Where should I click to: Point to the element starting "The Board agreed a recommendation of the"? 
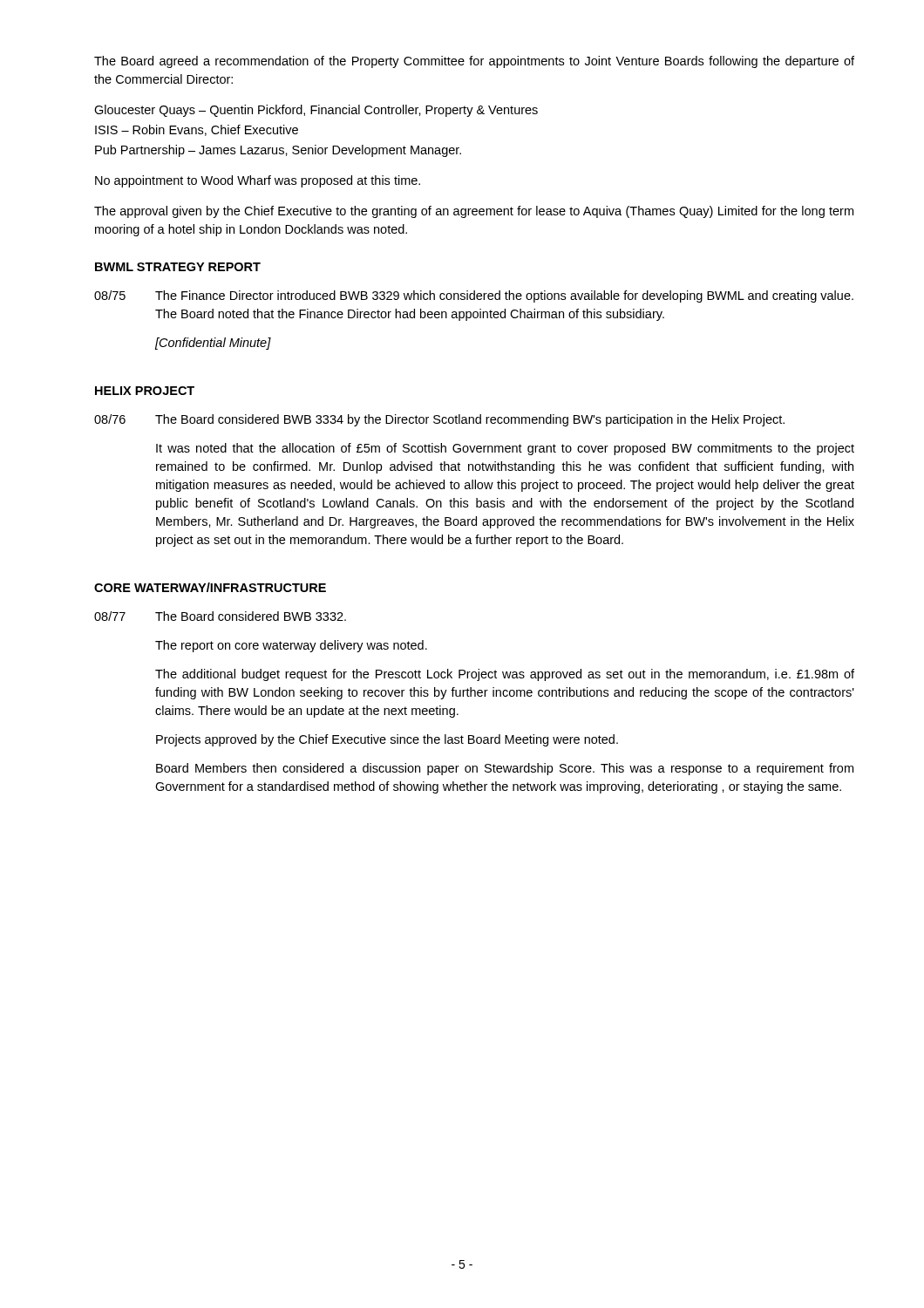point(474,70)
